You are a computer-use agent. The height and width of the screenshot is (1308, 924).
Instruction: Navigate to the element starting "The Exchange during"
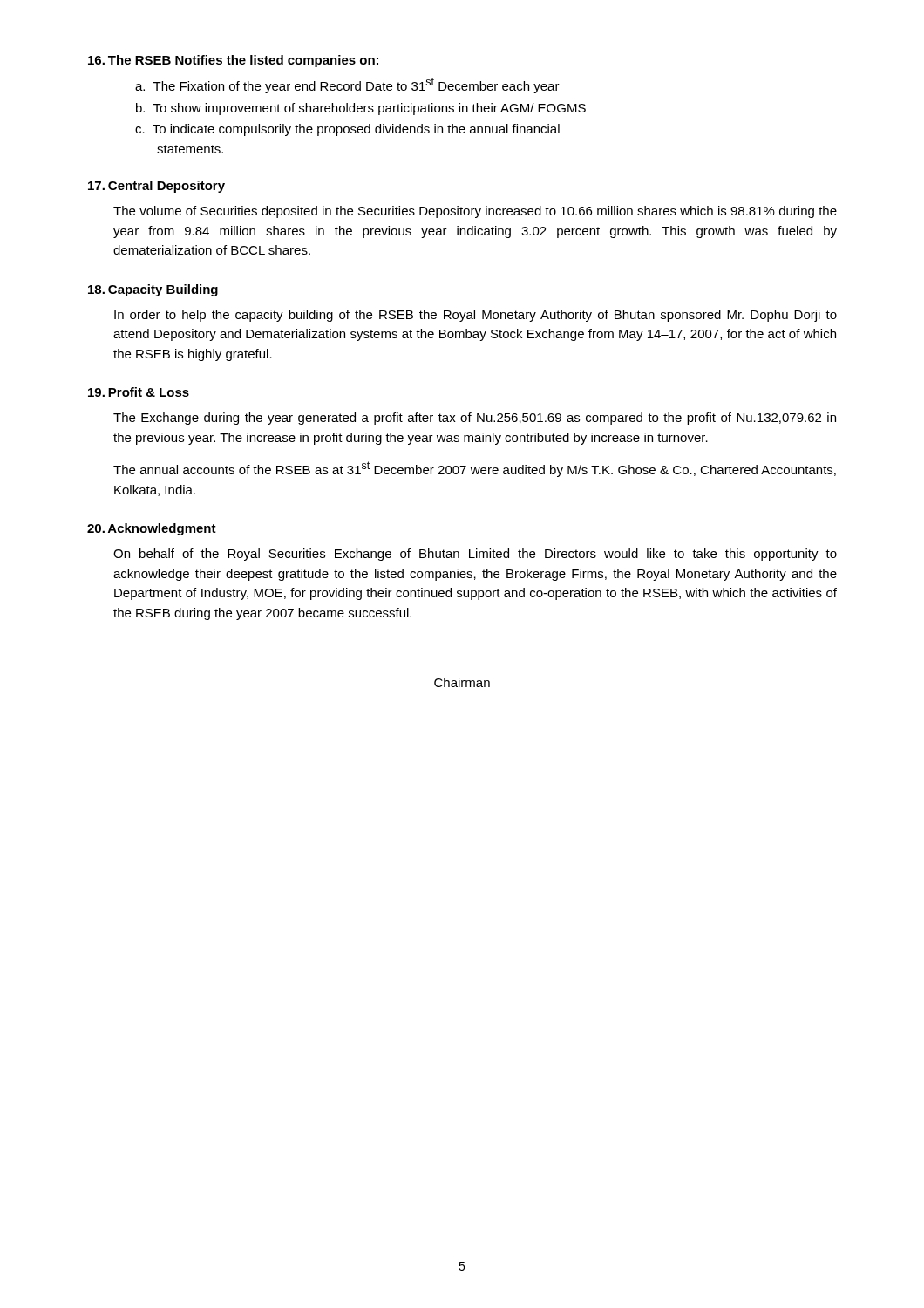coord(475,427)
